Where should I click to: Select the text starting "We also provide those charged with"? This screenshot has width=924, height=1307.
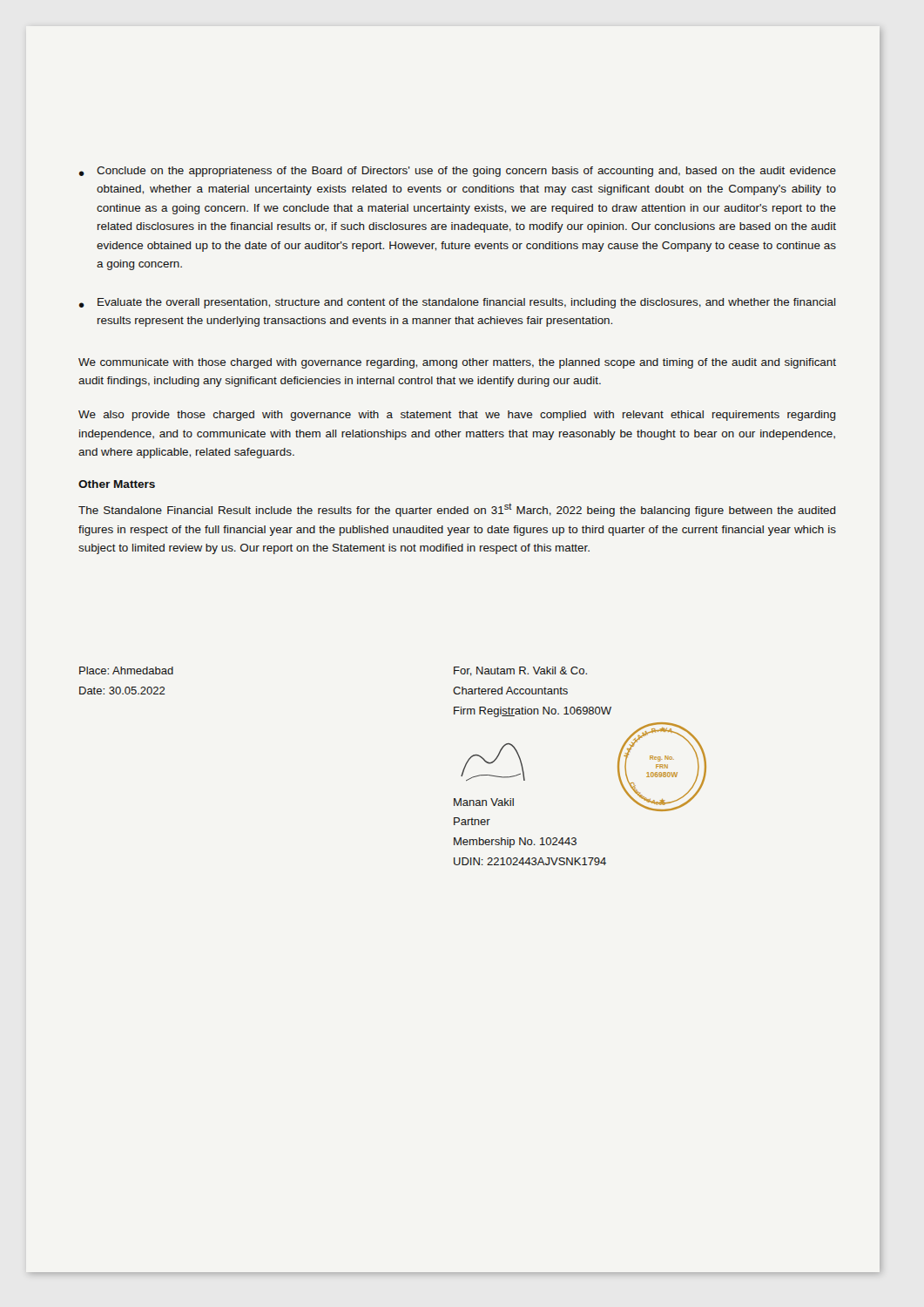click(x=457, y=433)
